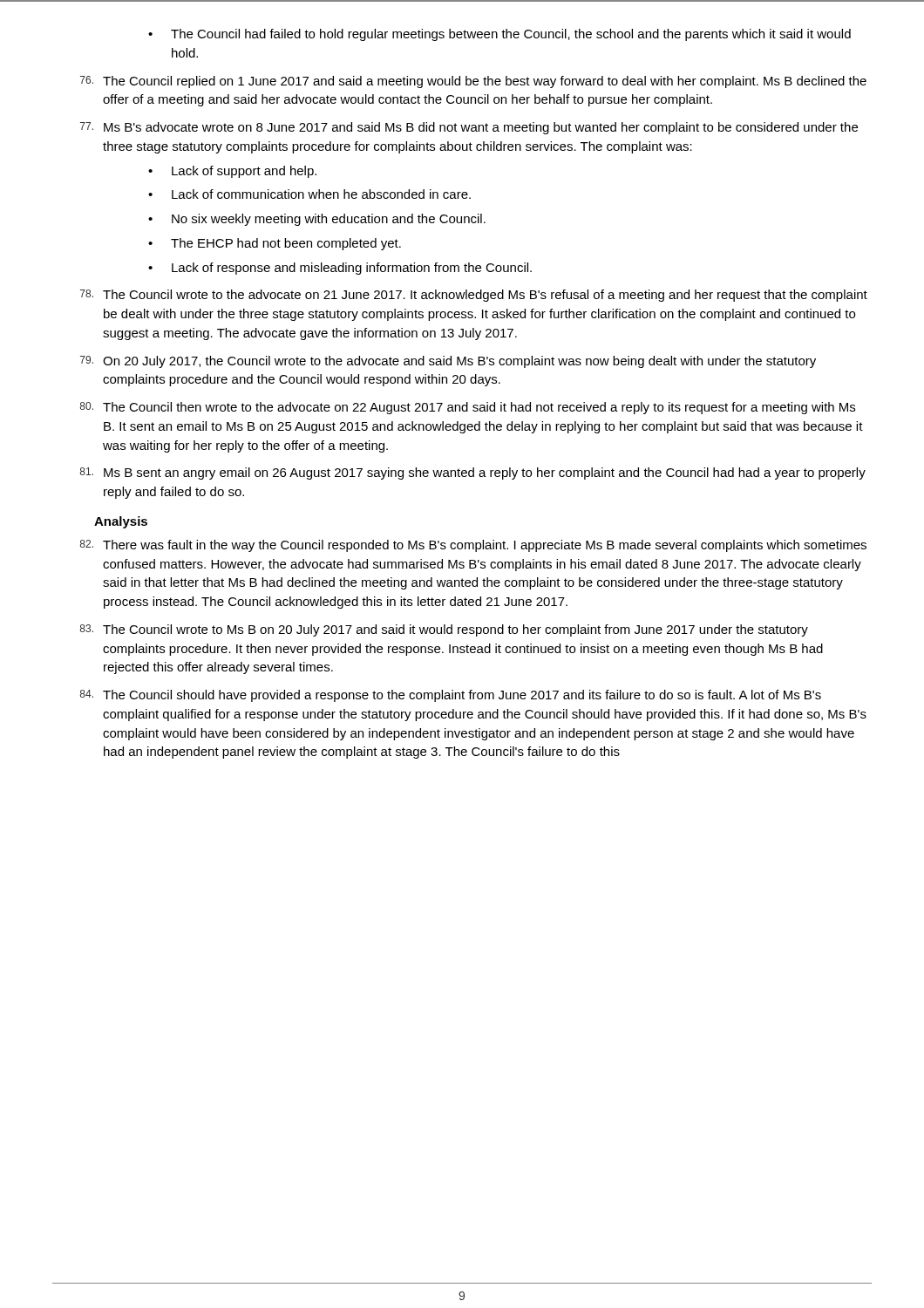
Task: Where is the passage that starts "80. The Council then"?
Action: [x=462, y=426]
